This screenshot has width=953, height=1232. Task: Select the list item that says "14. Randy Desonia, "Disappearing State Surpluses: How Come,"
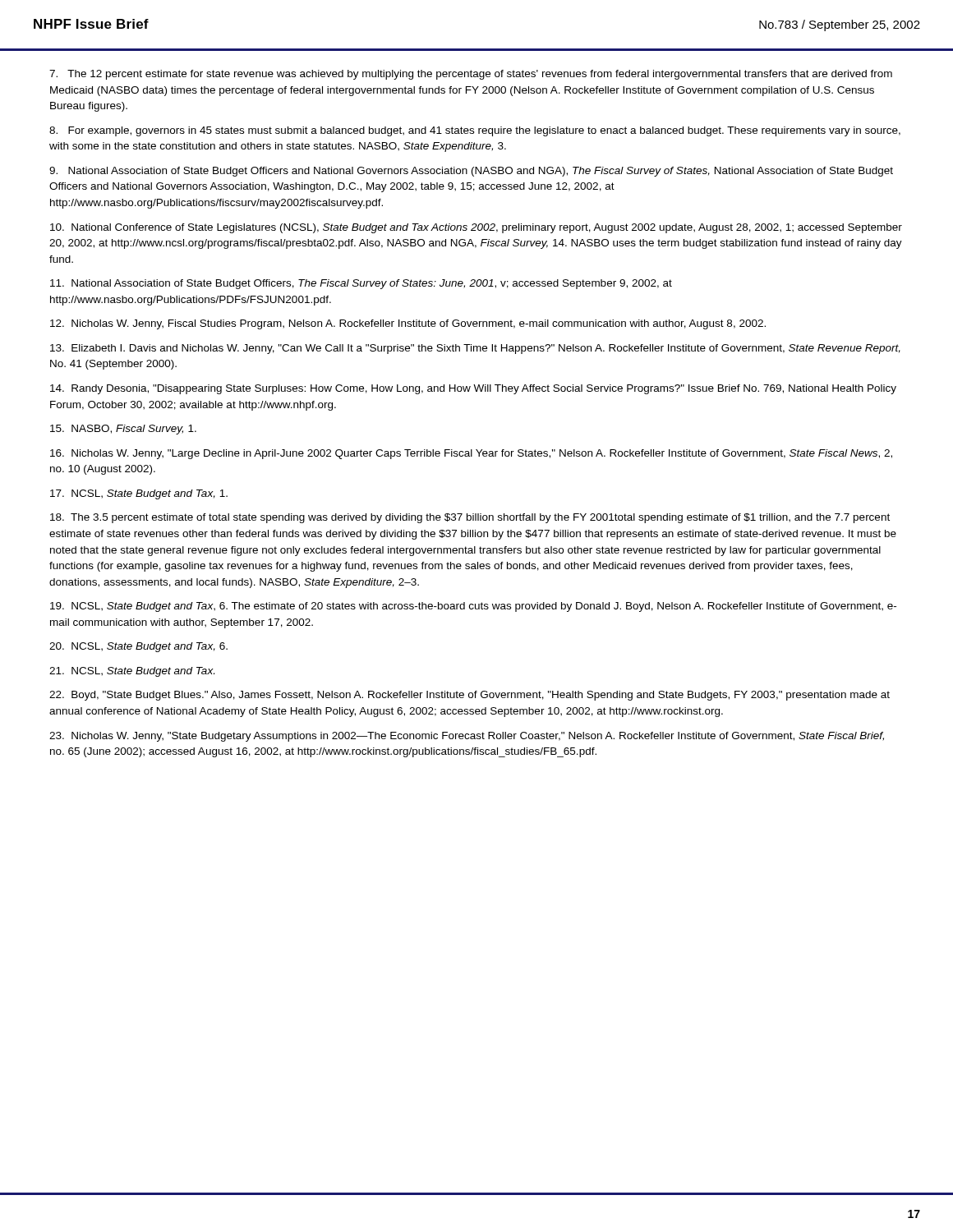[x=473, y=396]
